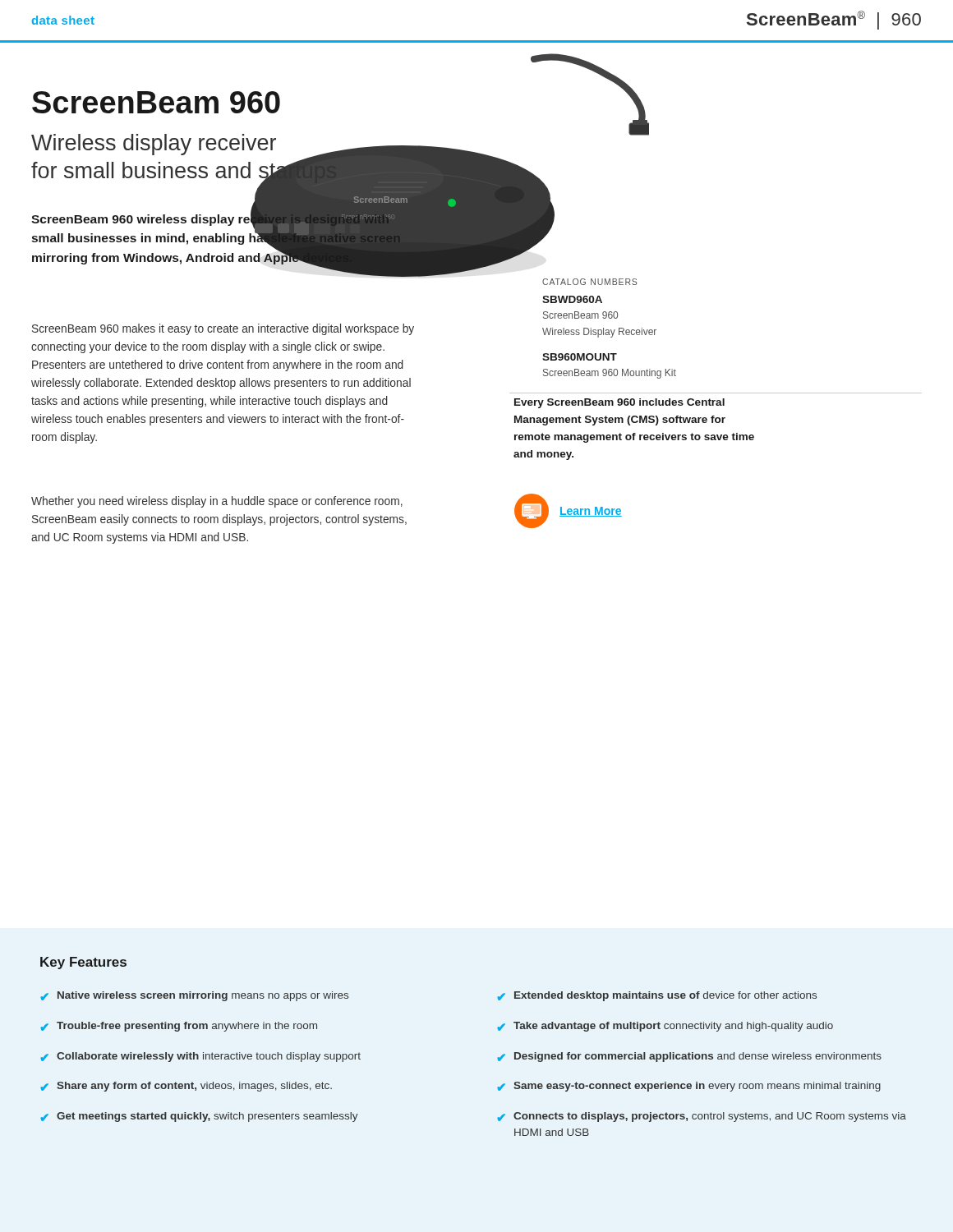The image size is (953, 1232).
Task: Click on the text block starting "ScreenBeam 960 wireless display receiver is designed"
Action: 216,238
